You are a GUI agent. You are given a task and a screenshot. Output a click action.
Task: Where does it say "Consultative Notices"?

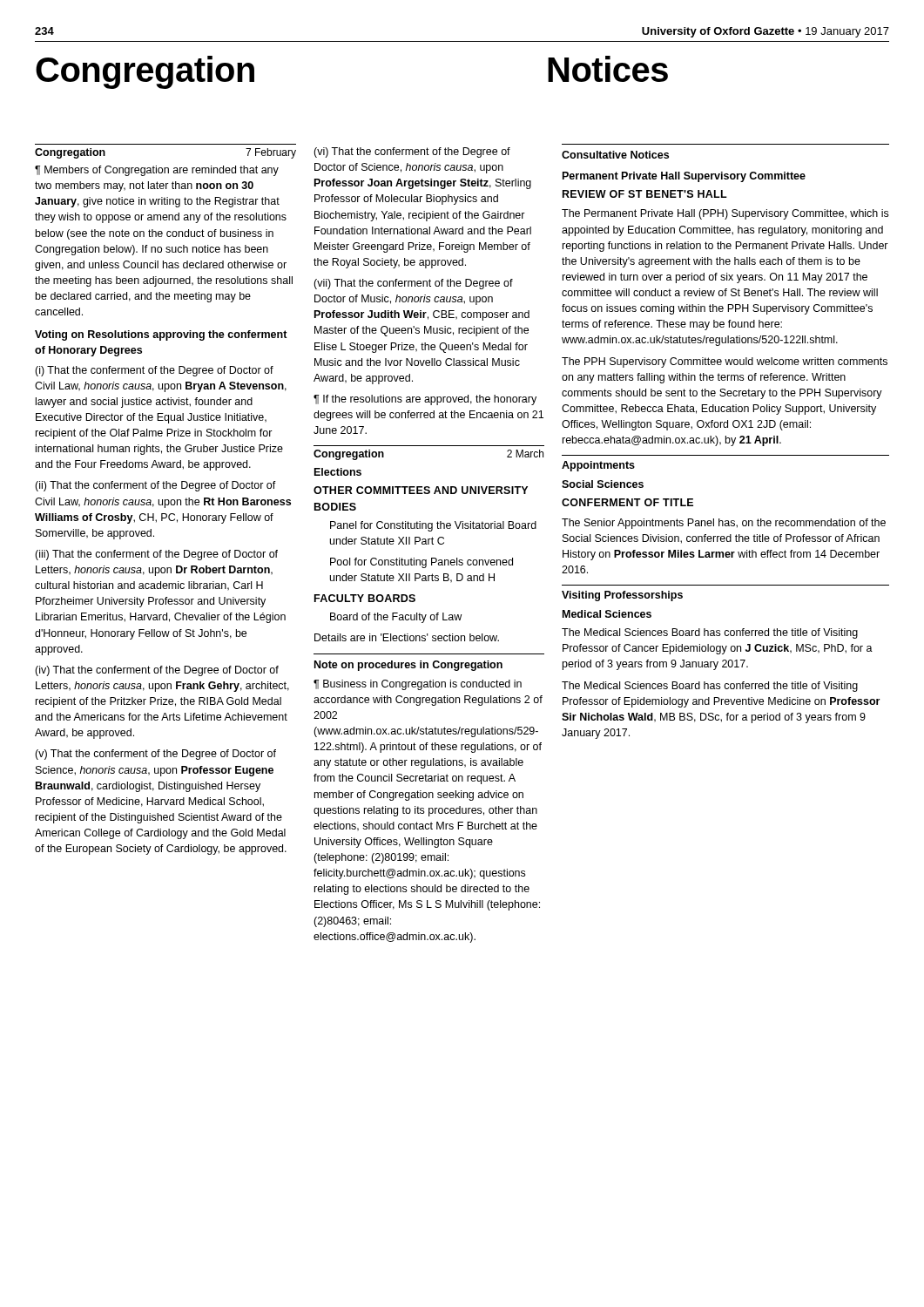click(x=725, y=153)
